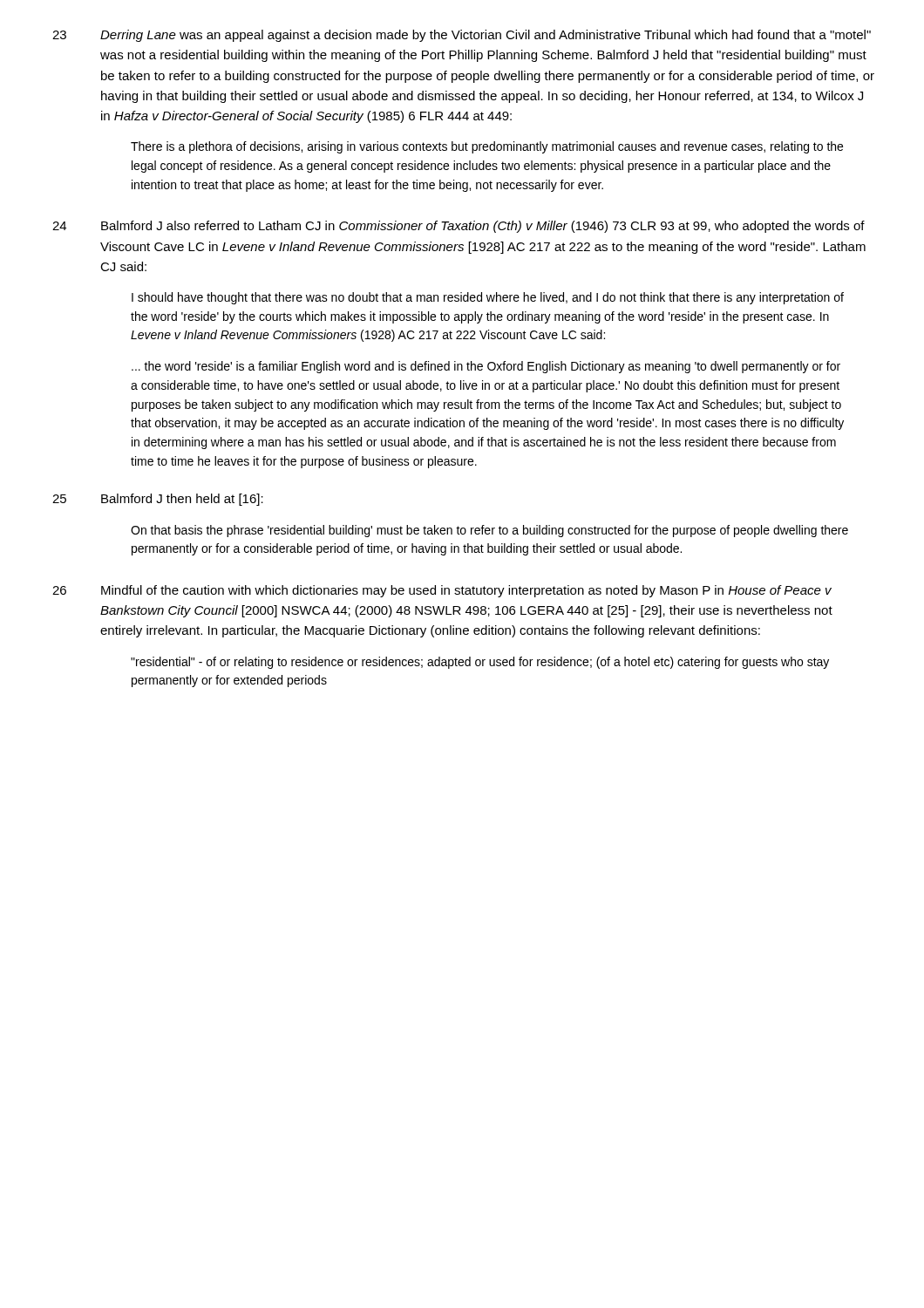
Task: Find the text block containing "... the word 'reside' is a"
Action: [x=490, y=414]
